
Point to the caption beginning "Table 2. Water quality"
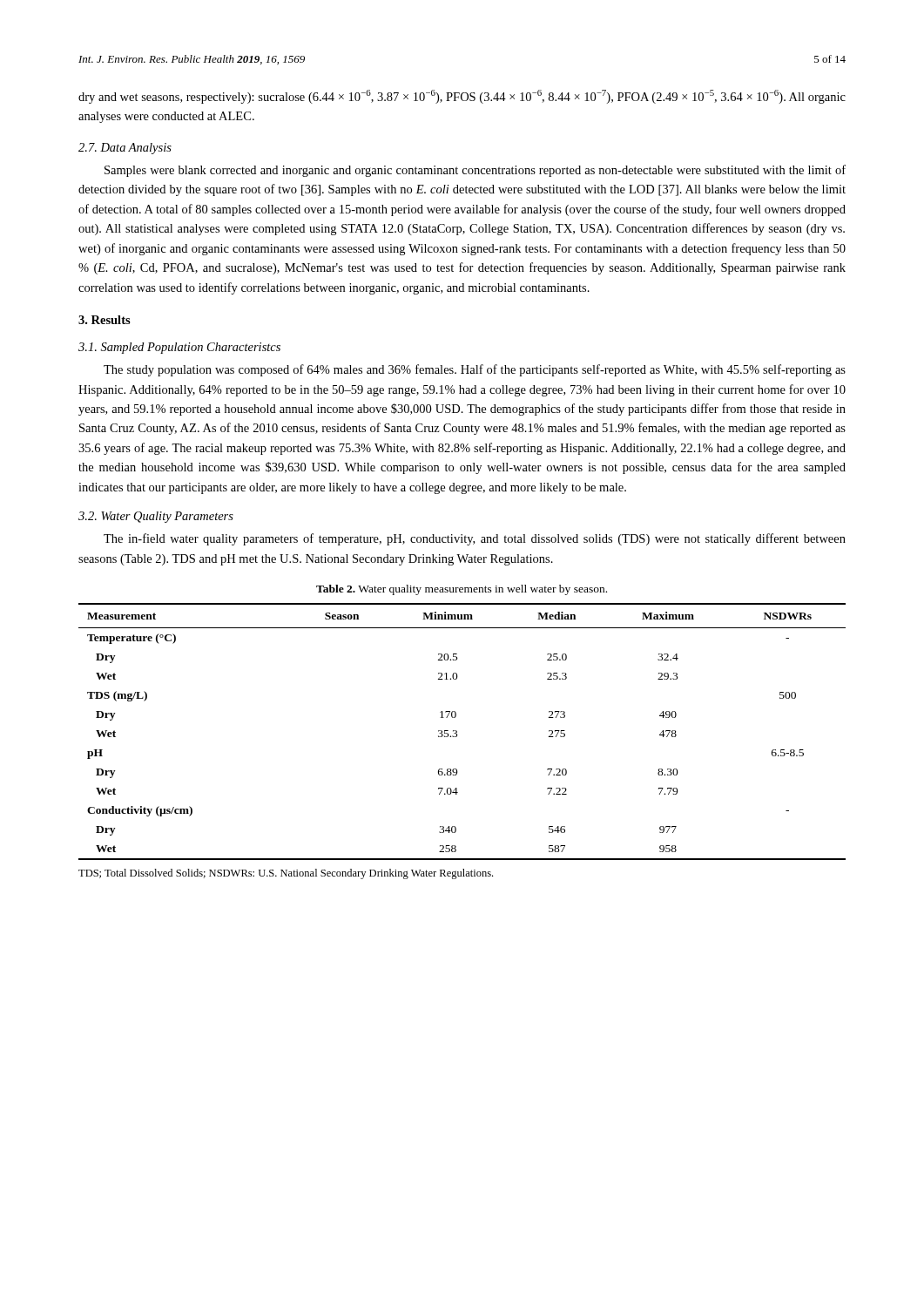pos(462,589)
